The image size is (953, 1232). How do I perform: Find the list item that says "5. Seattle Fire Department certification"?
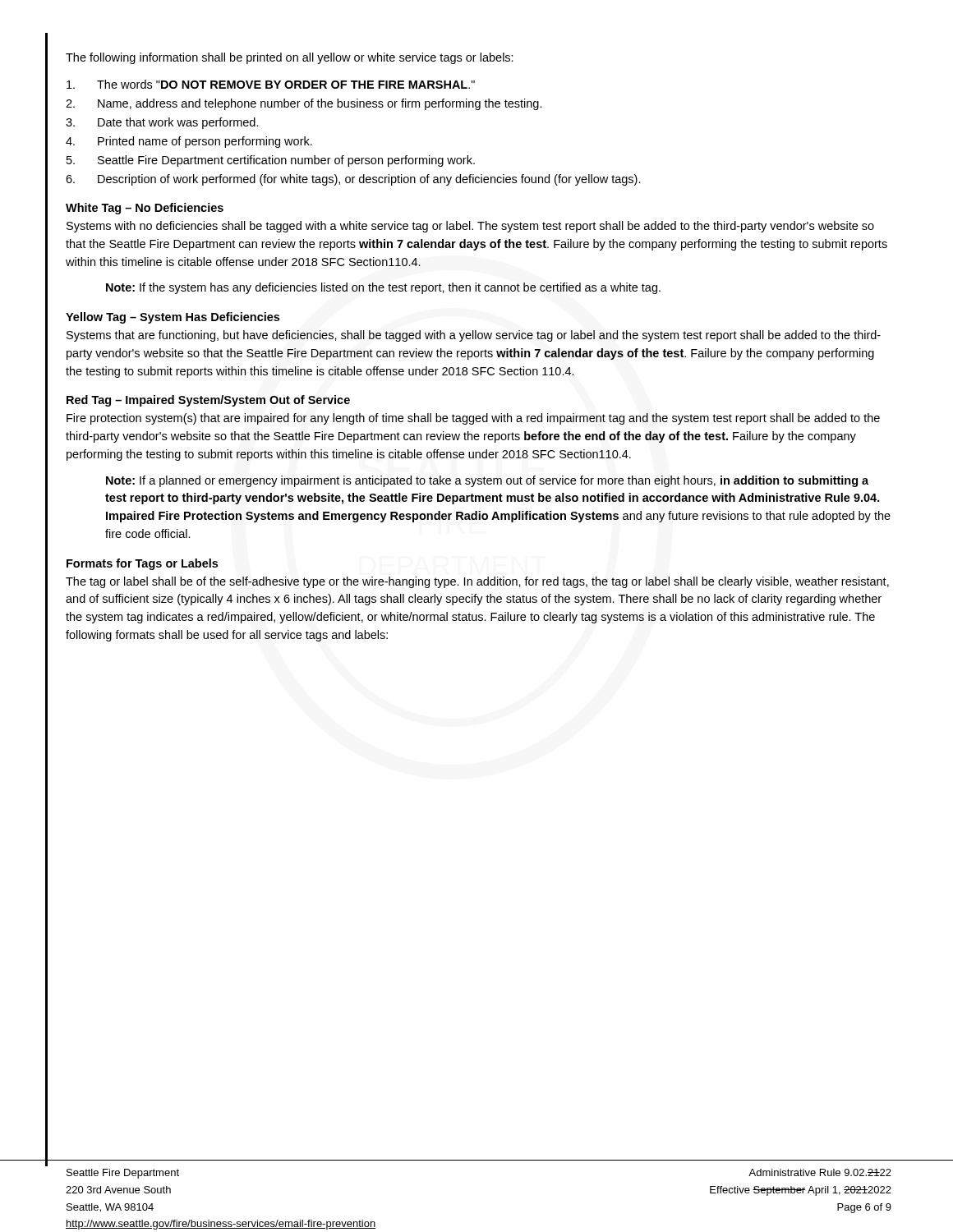coord(479,161)
